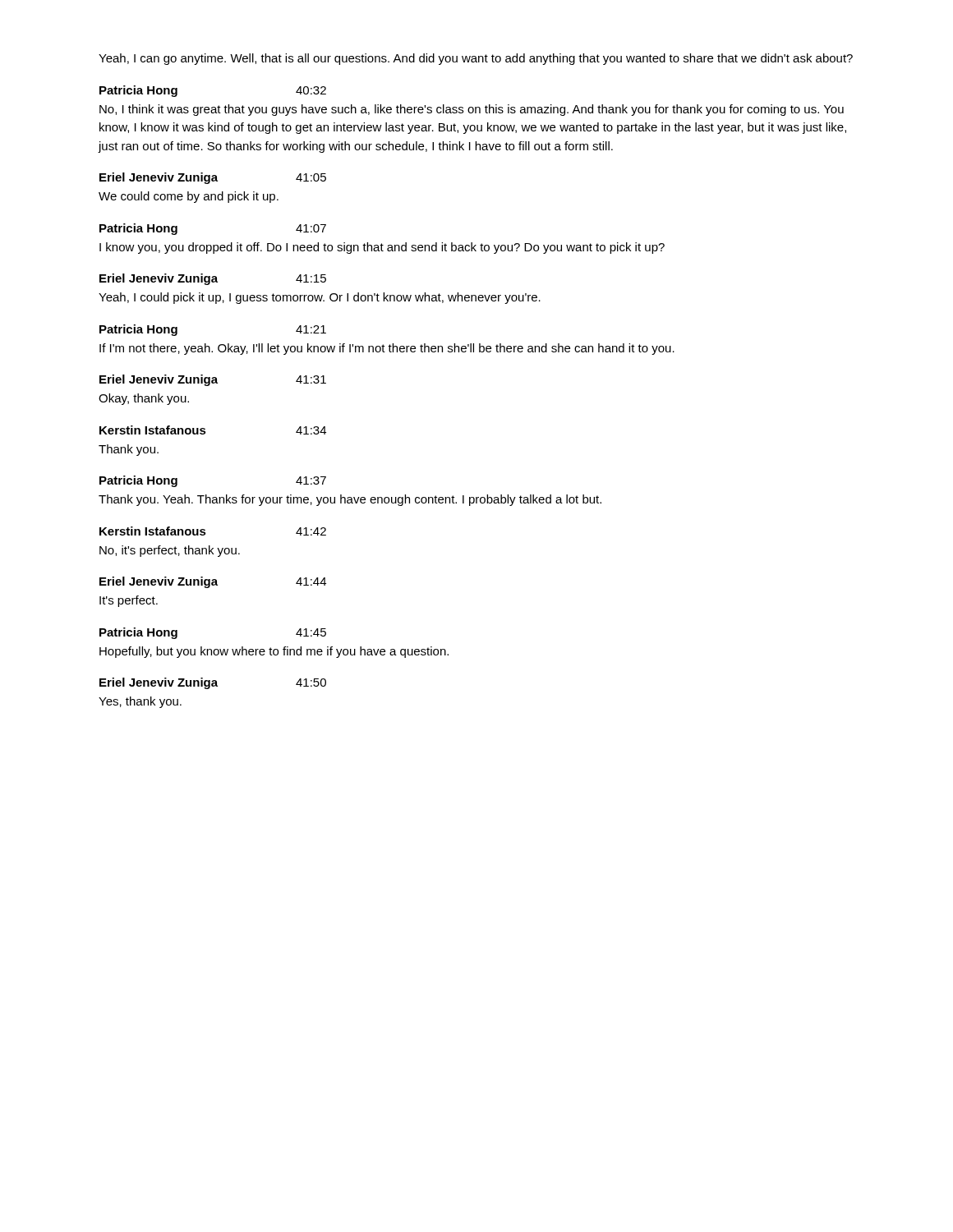
Task: Locate the region starting "Kerstin Istafanous 41:34 Thank you."
Action: click(146, 430)
